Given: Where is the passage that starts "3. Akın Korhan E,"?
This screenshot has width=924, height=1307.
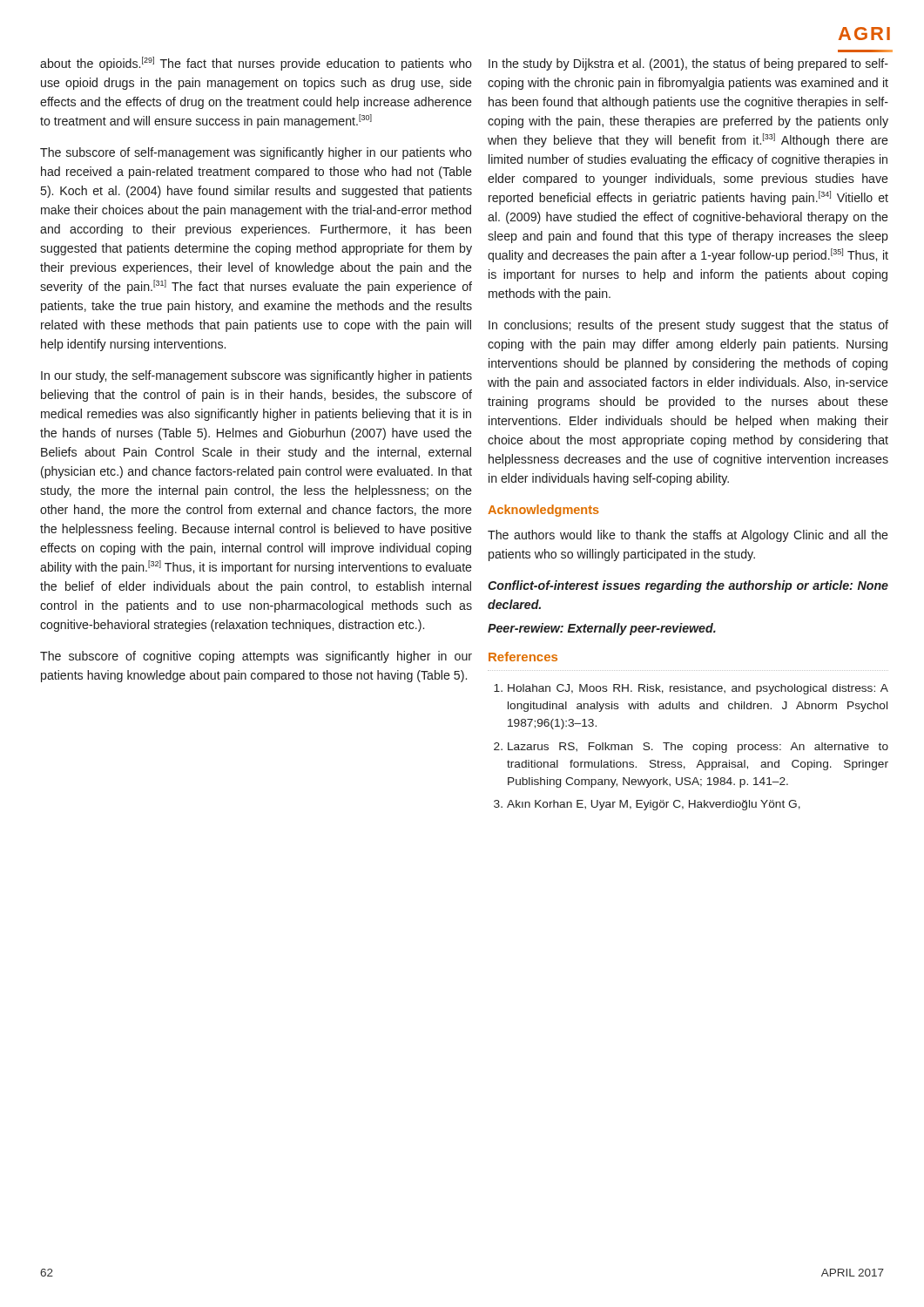Looking at the screenshot, I should (644, 805).
